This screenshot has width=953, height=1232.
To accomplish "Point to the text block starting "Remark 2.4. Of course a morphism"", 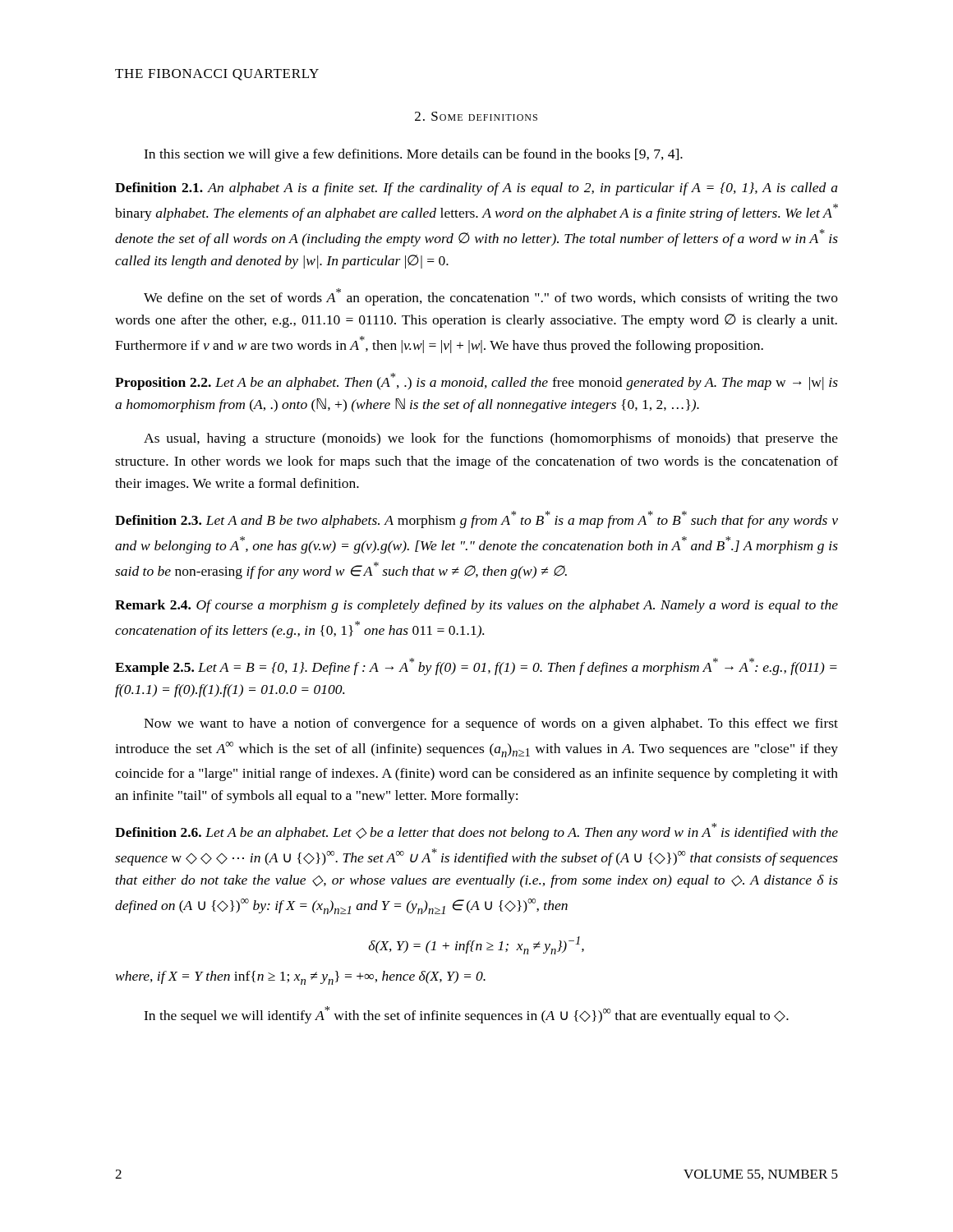I will (x=476, y=617).
